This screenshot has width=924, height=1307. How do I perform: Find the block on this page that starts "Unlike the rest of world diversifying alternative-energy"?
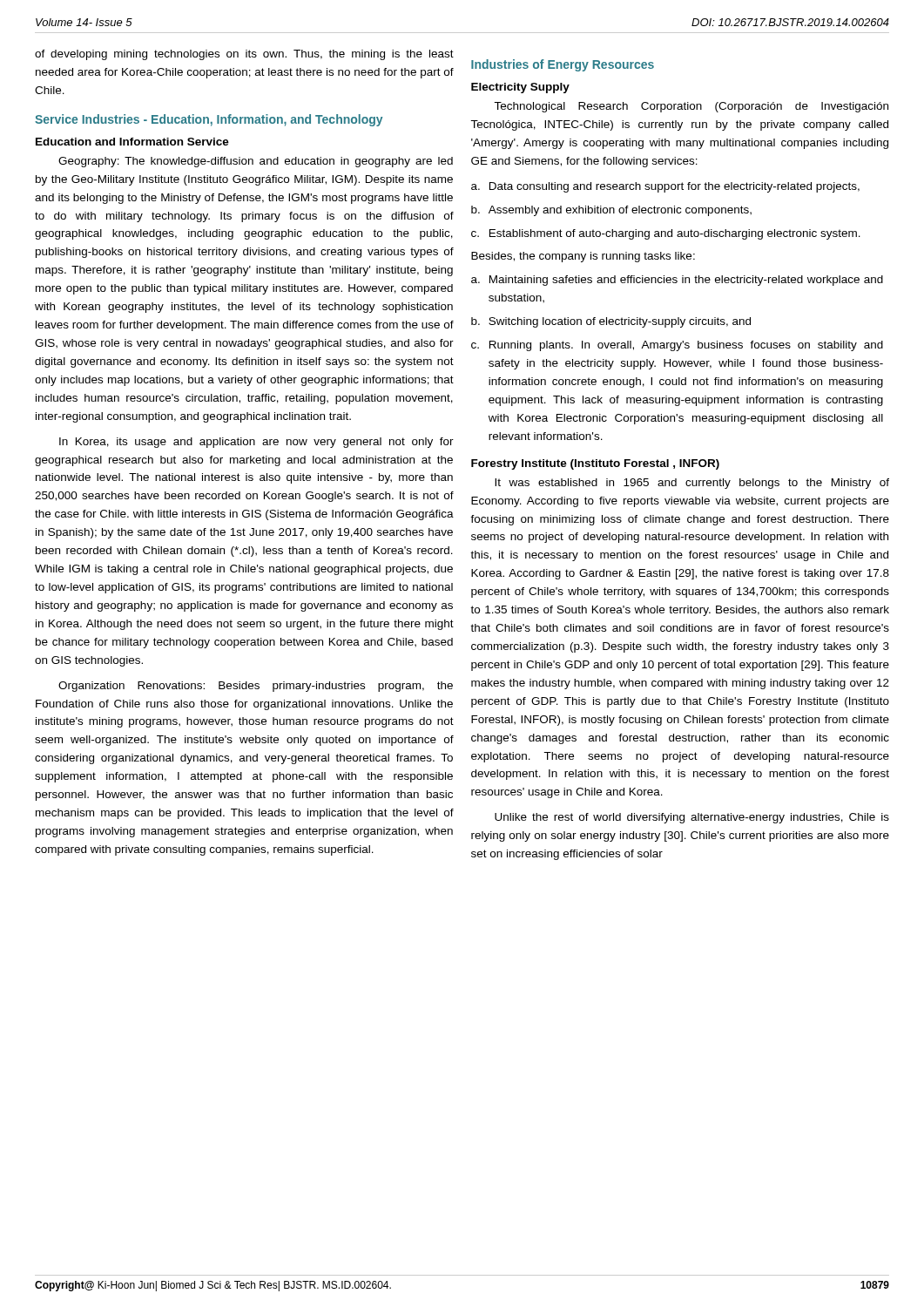click(680, 836)
